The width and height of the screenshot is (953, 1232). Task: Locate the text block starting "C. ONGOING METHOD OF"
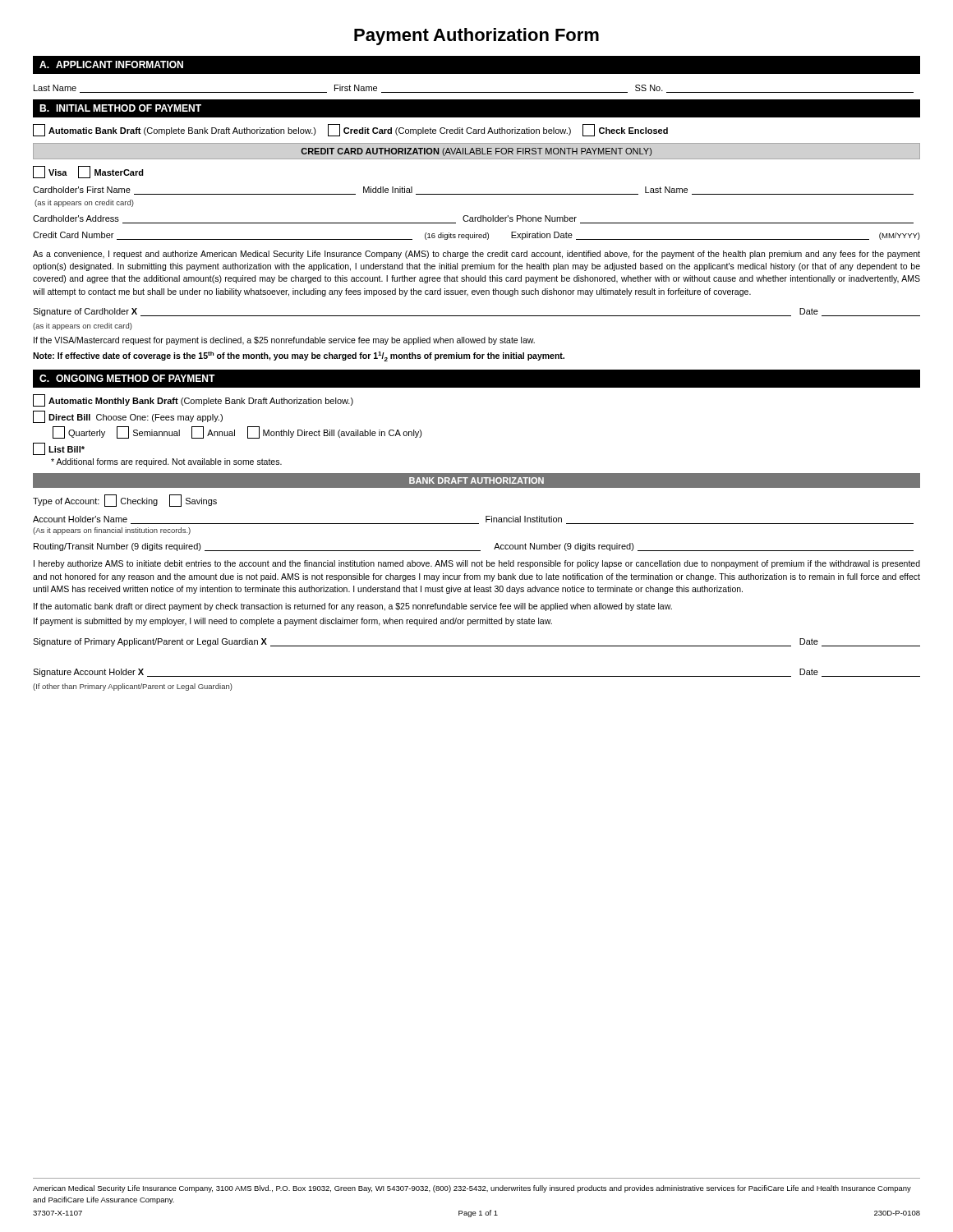tap(476, 379)
